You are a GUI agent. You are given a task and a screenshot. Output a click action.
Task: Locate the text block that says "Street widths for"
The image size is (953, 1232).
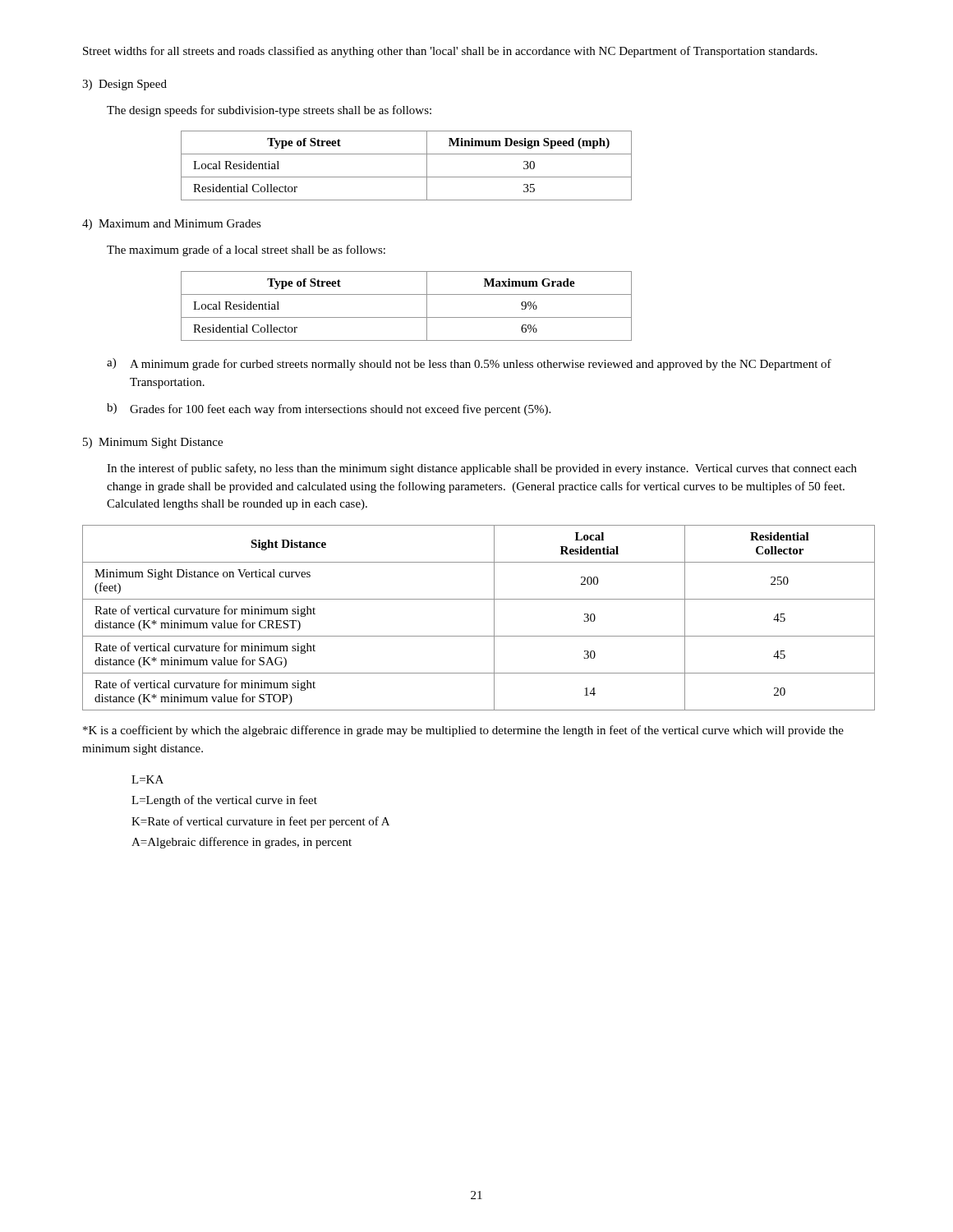point(450,51)
